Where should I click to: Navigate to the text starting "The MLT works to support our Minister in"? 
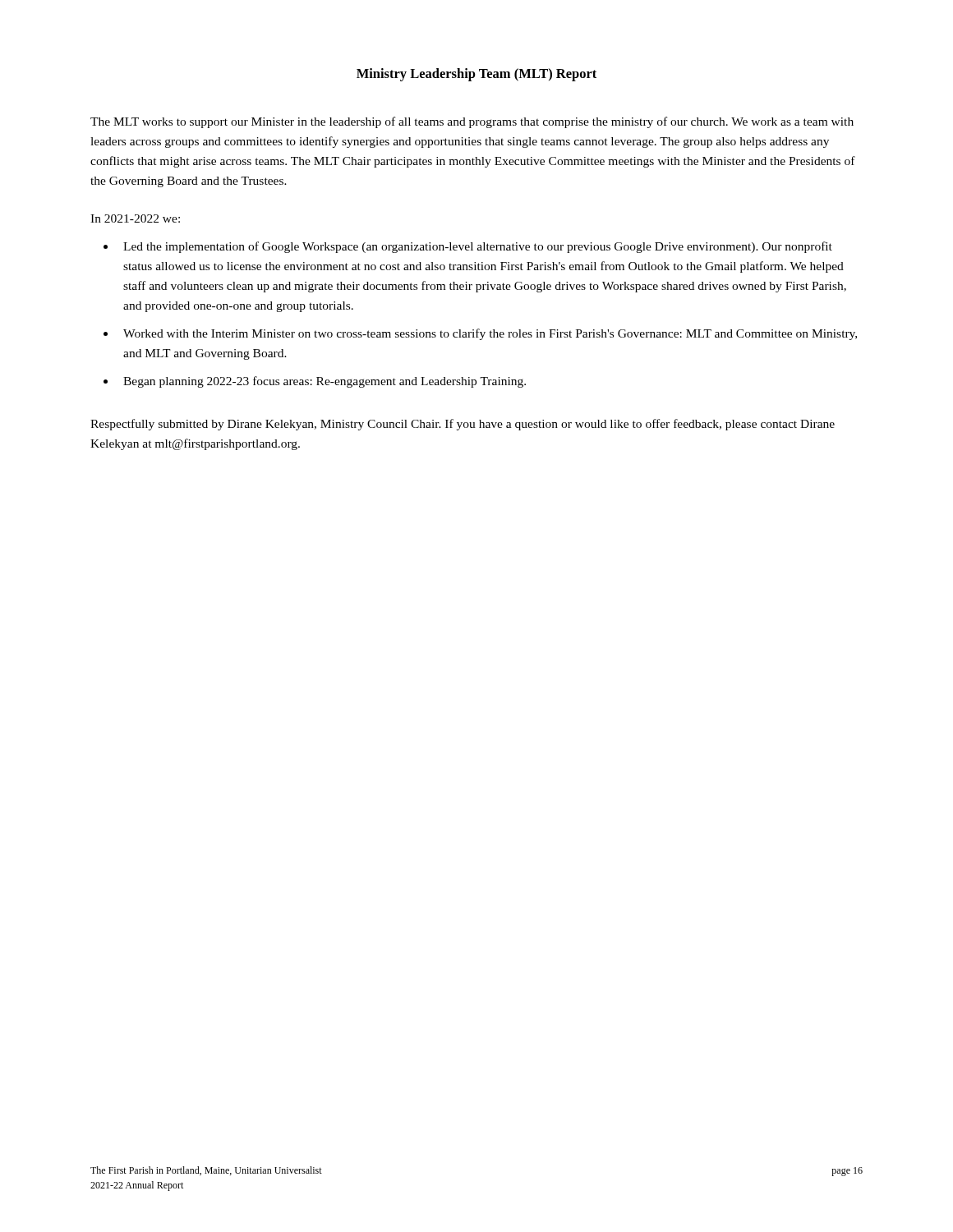[x=473, y=151]
